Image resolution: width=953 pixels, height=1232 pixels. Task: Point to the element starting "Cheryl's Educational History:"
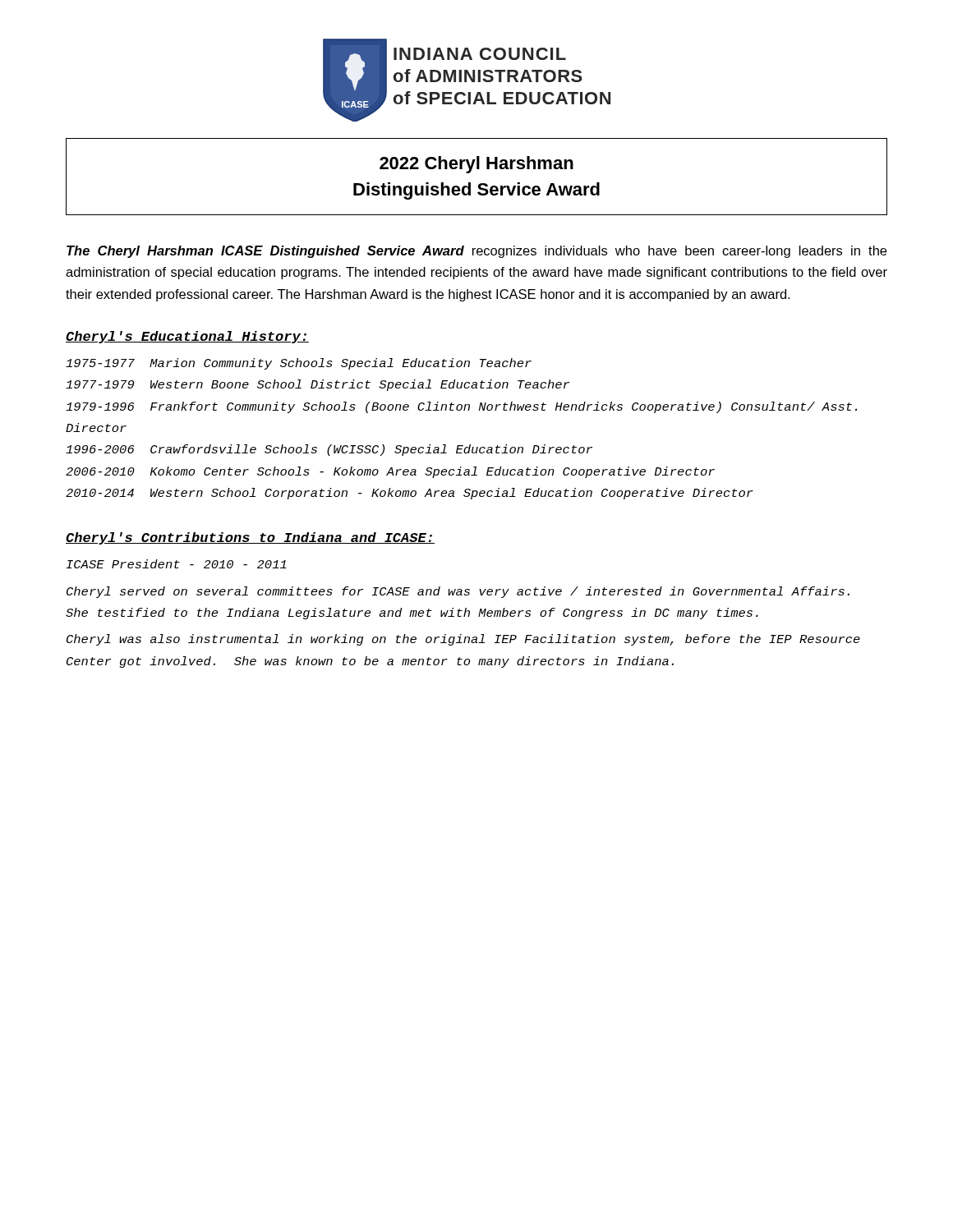187,337
